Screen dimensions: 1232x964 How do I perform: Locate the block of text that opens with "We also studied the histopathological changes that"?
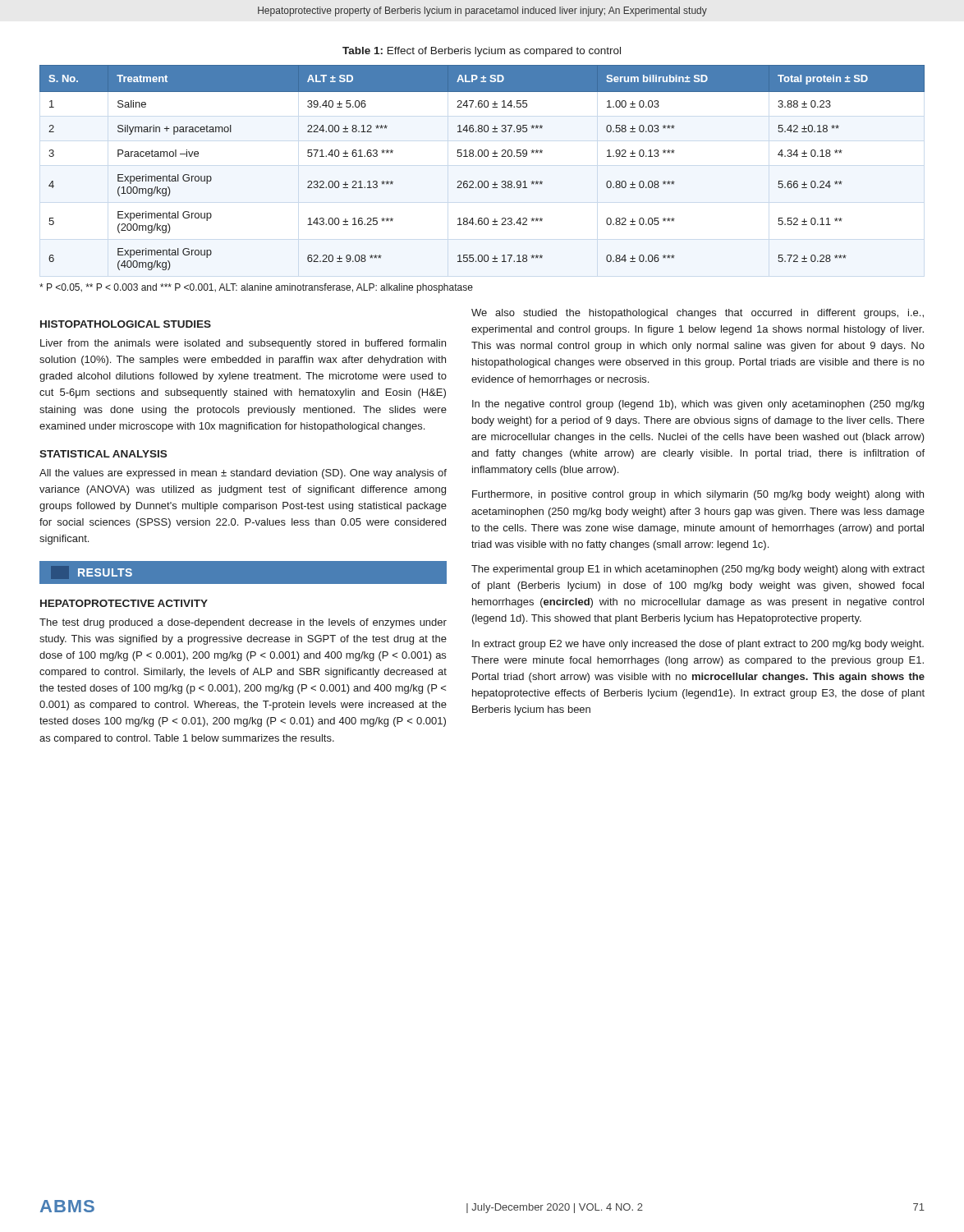698,346
